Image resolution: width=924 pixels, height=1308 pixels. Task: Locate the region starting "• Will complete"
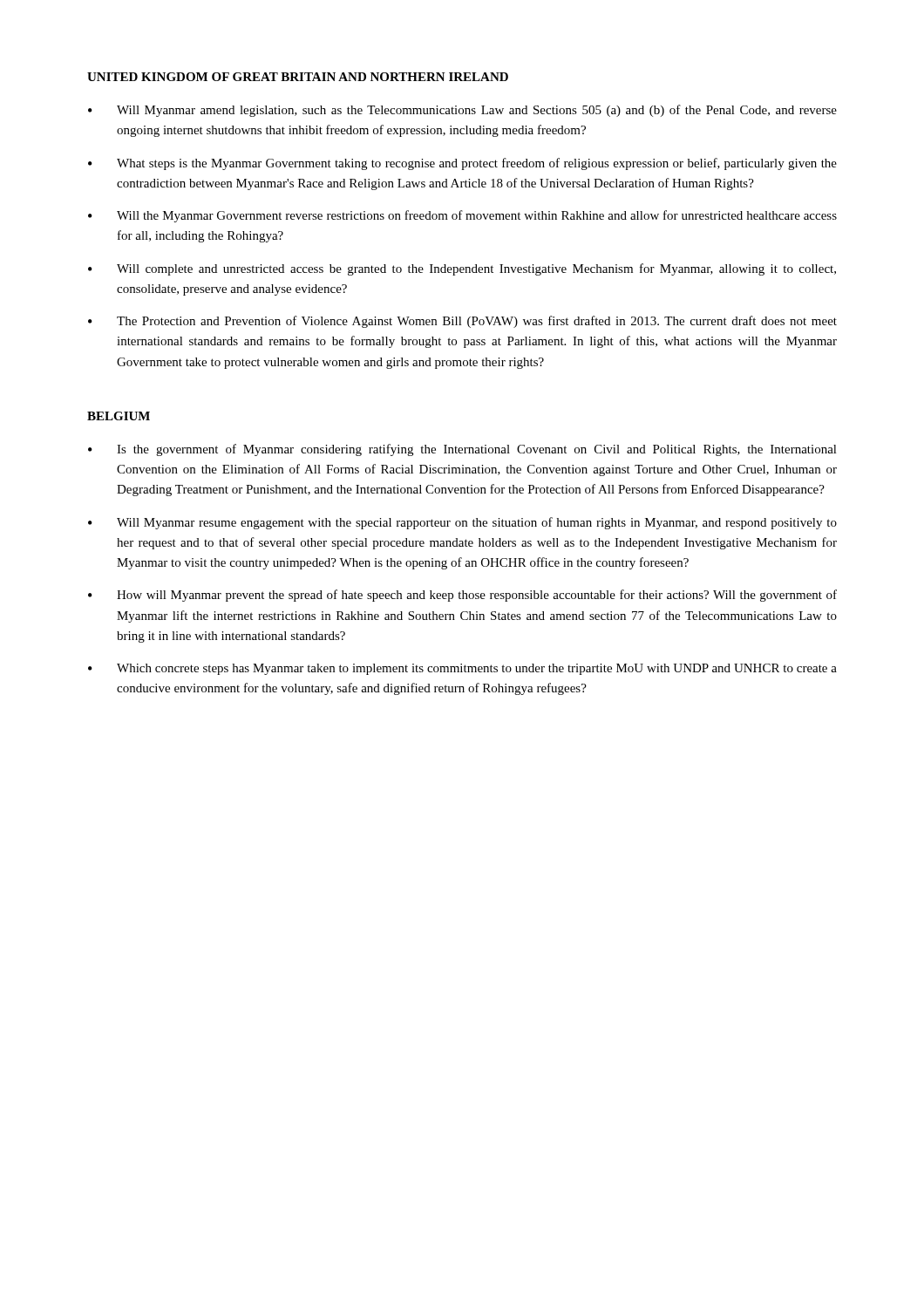[x=462, y=279]
